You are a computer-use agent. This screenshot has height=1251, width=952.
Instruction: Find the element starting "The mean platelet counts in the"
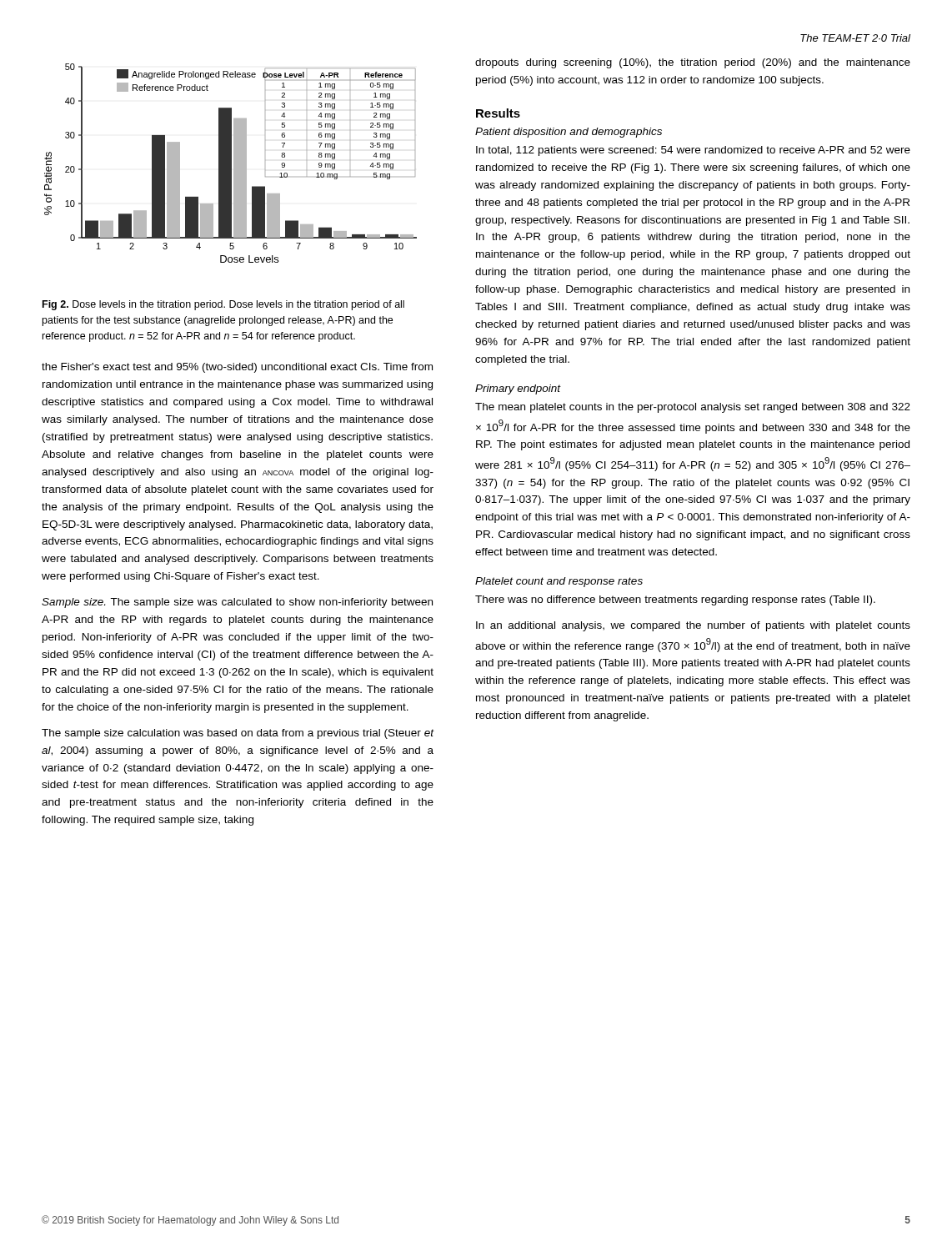pos(693,479)
